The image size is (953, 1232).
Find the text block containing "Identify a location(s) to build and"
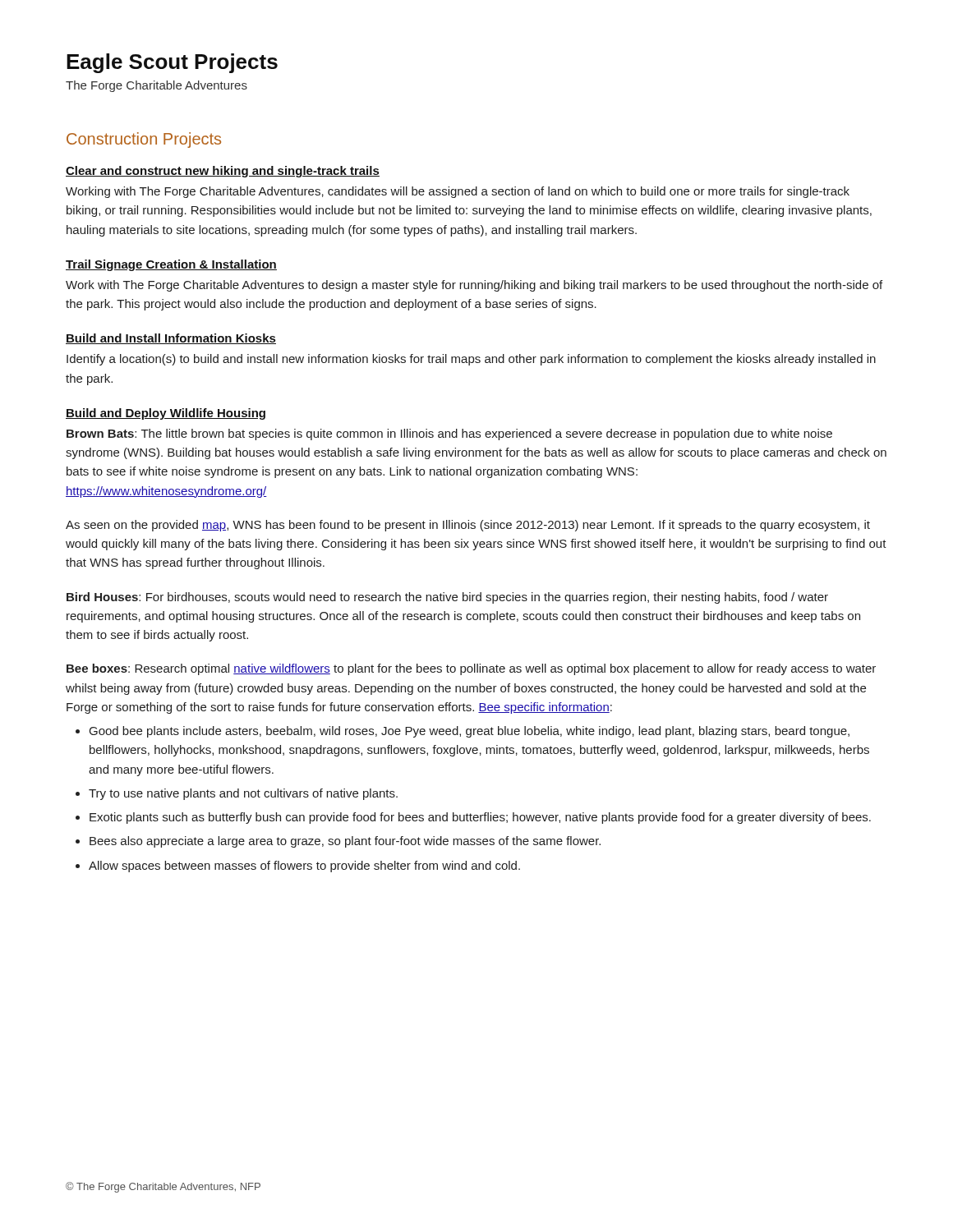476,368
